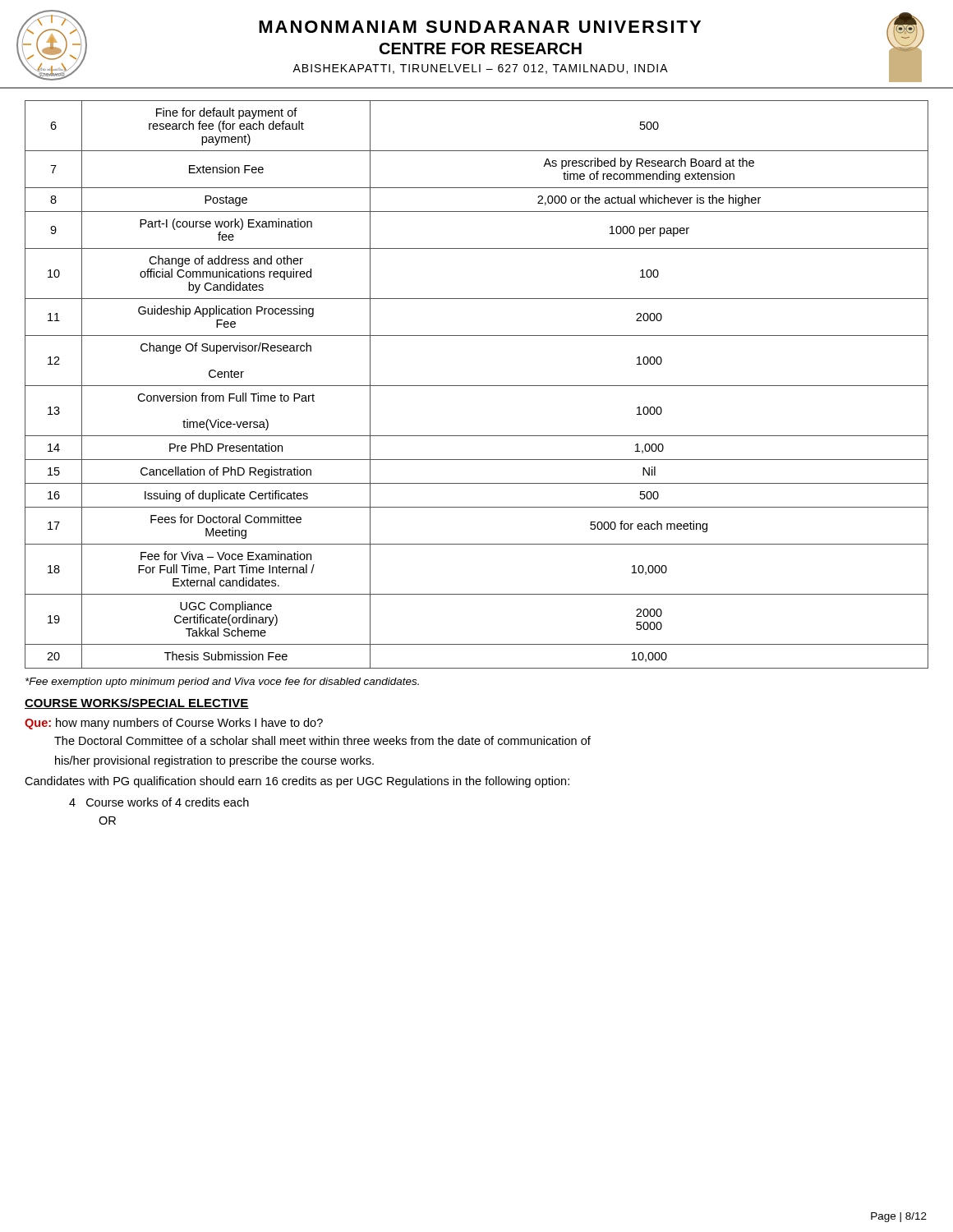The image size is (953, 1232).
Task: Select the table that reads "1000 per paper"
Action: pyautogui.click(x=476, y=384)
